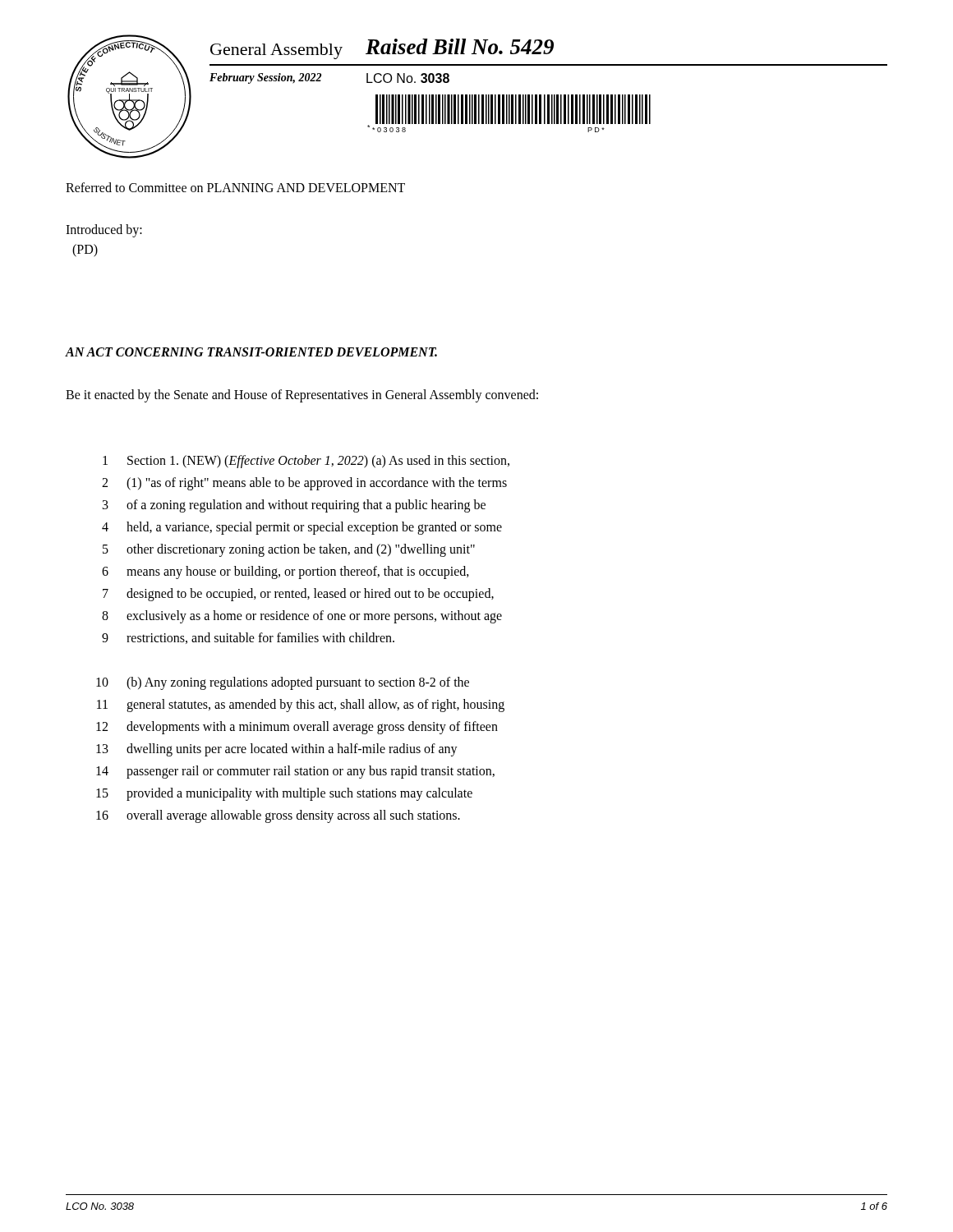The width and height of the screenshot is (953, 1232).
Task: Click on the block starting "February Session, 2022"
Action: (x=266, y=78)
